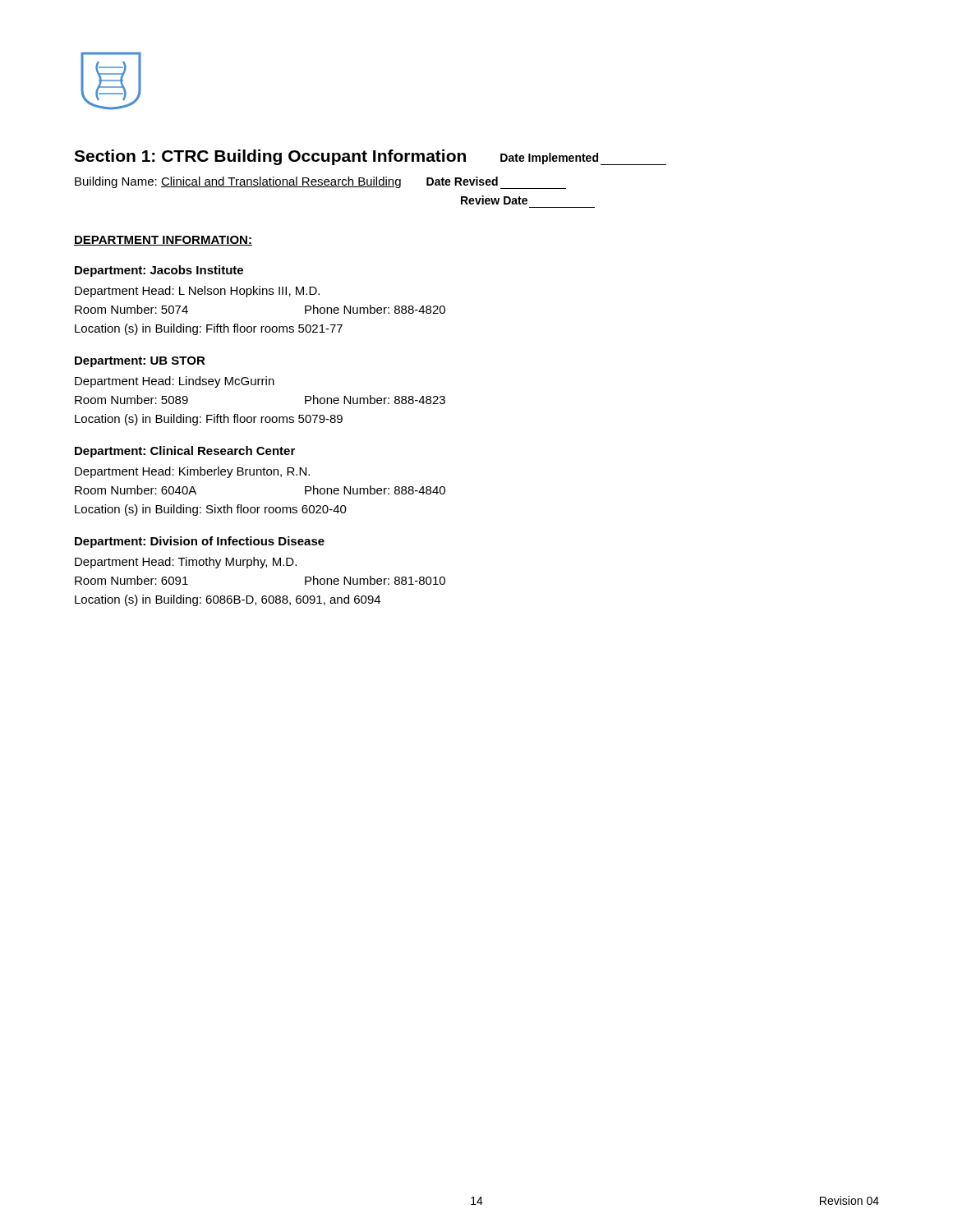
Task: Find the block starting "Room Number: 5089 Phone"
Action: click(131, 400)
